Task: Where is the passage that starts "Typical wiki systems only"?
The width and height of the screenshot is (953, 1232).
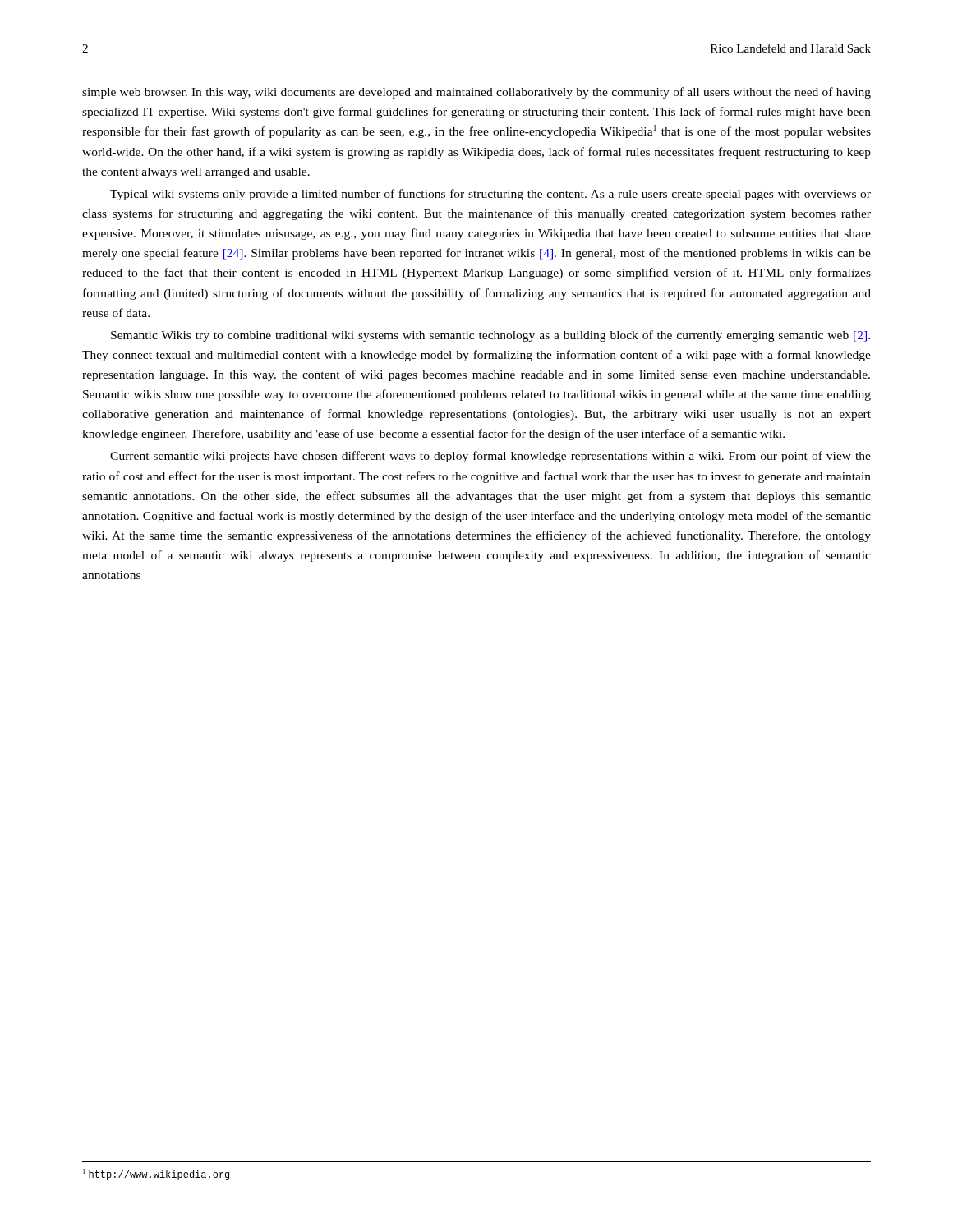Action: (476, 253)
